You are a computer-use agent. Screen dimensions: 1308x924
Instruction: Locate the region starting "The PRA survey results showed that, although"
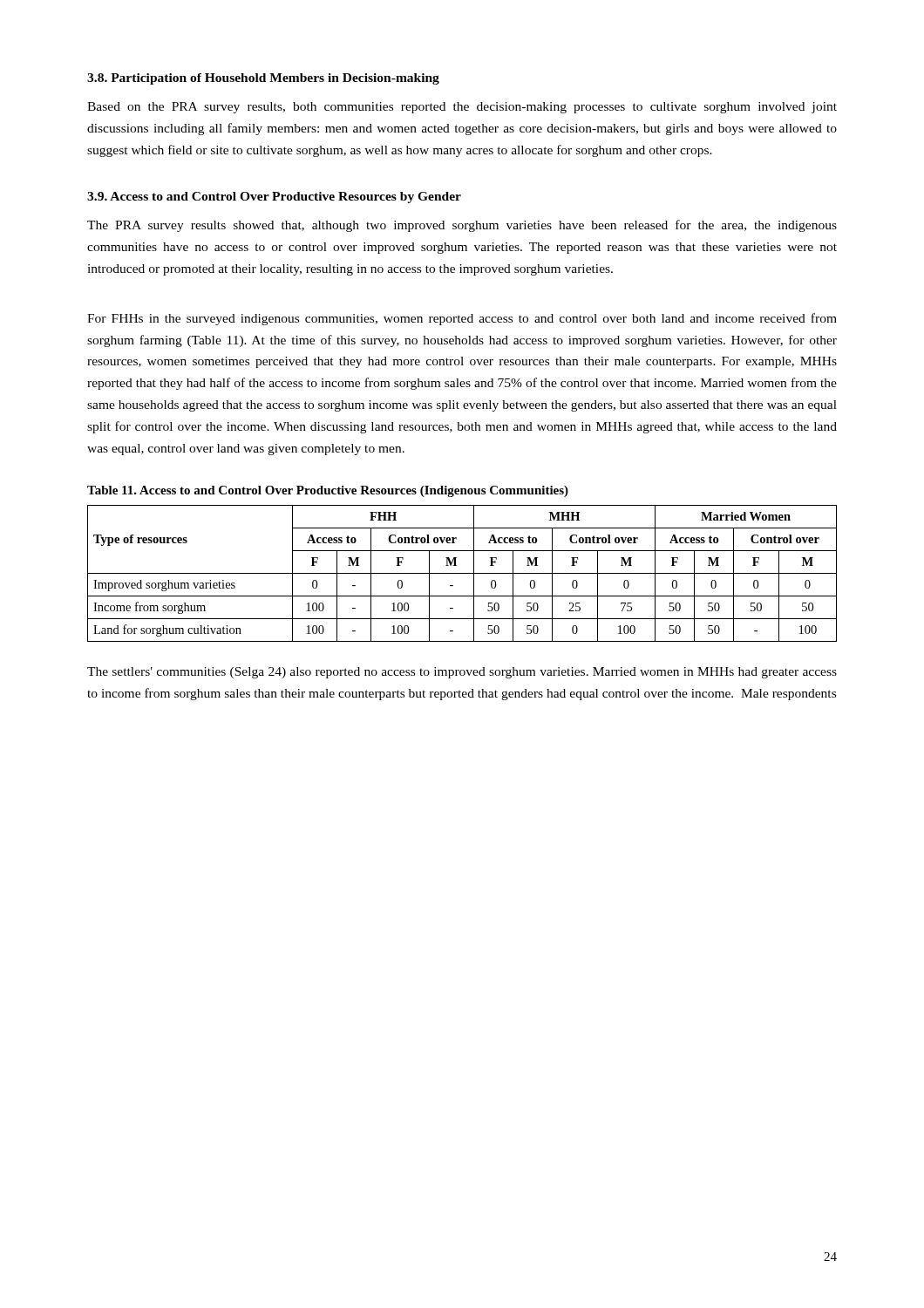(462, 247)
